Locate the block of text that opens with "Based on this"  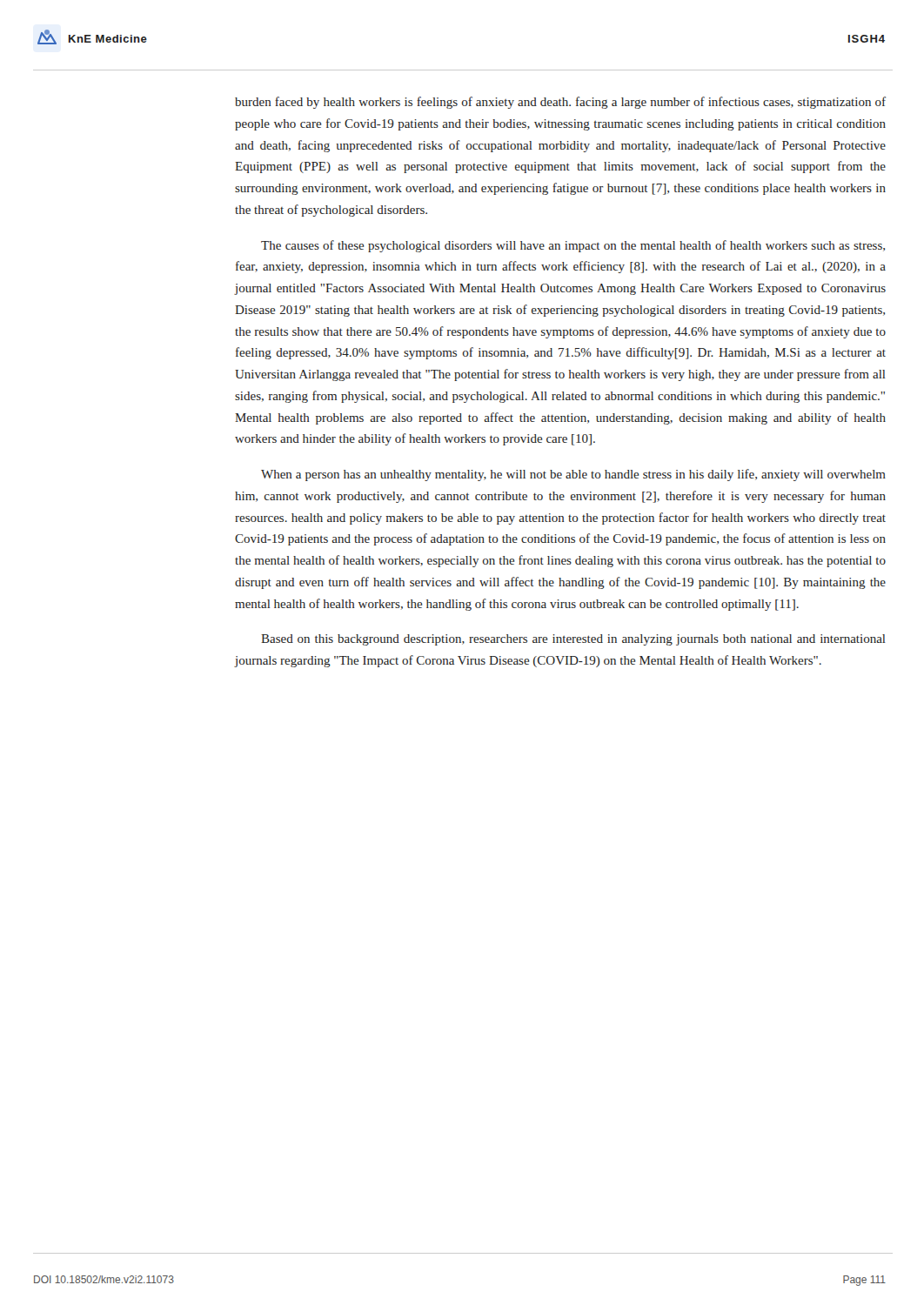pos(560,650)
